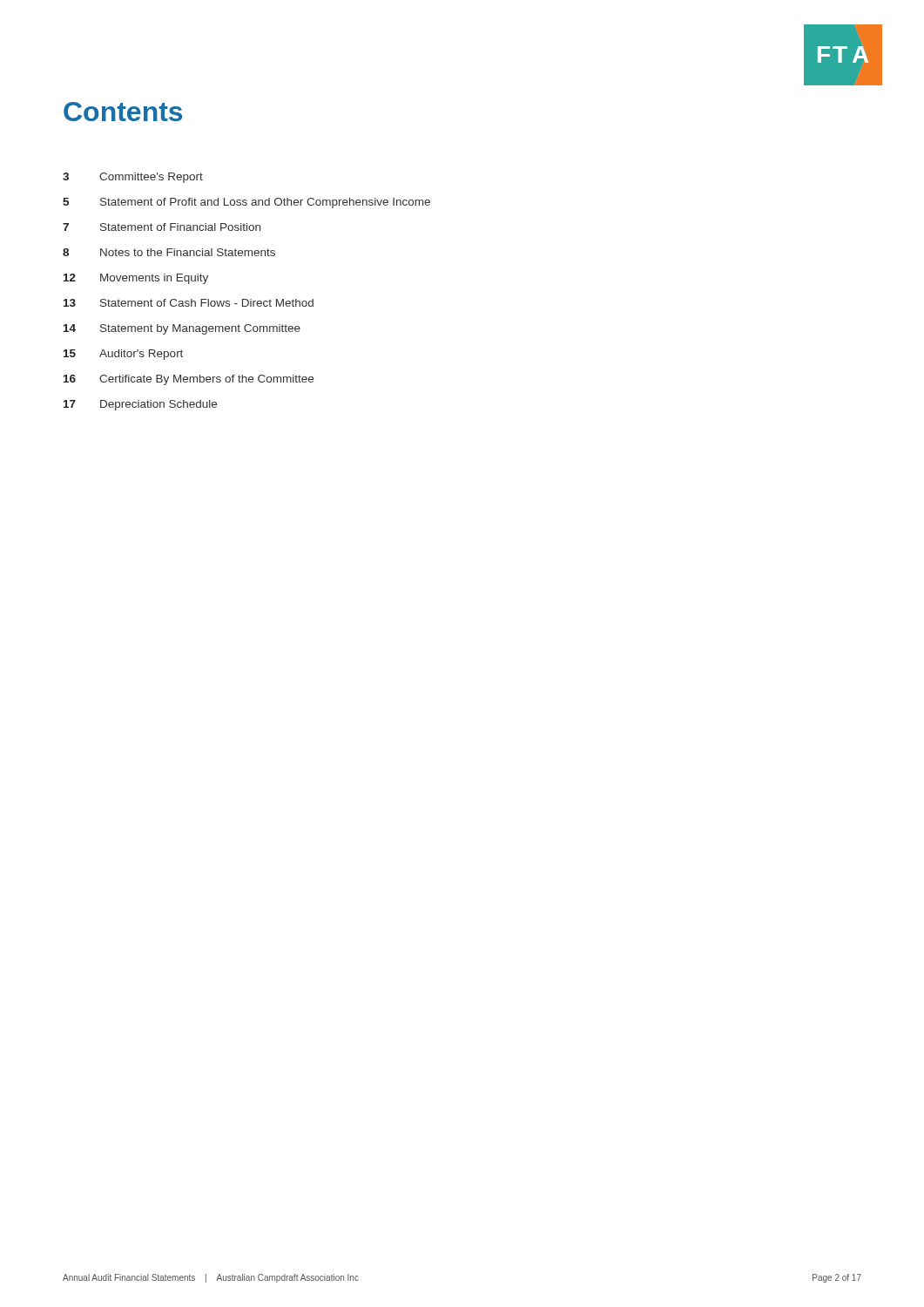Point to "3 Committee's Report"
This screenshot has height=1307, width=924.
(x=133, y=176)
